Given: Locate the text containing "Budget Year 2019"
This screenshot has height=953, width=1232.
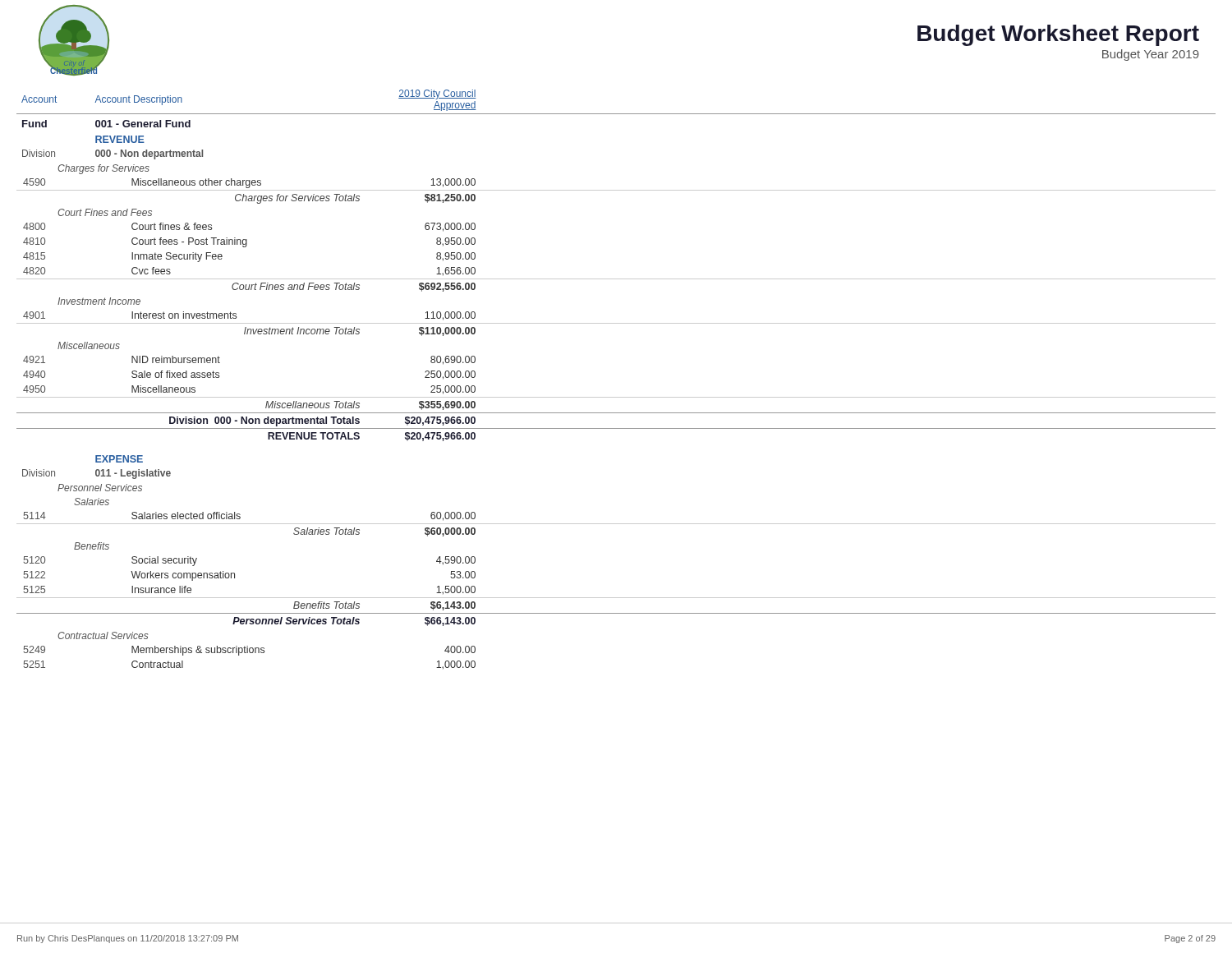Looking at the screenshot, I should click(x=1150, y=54).
